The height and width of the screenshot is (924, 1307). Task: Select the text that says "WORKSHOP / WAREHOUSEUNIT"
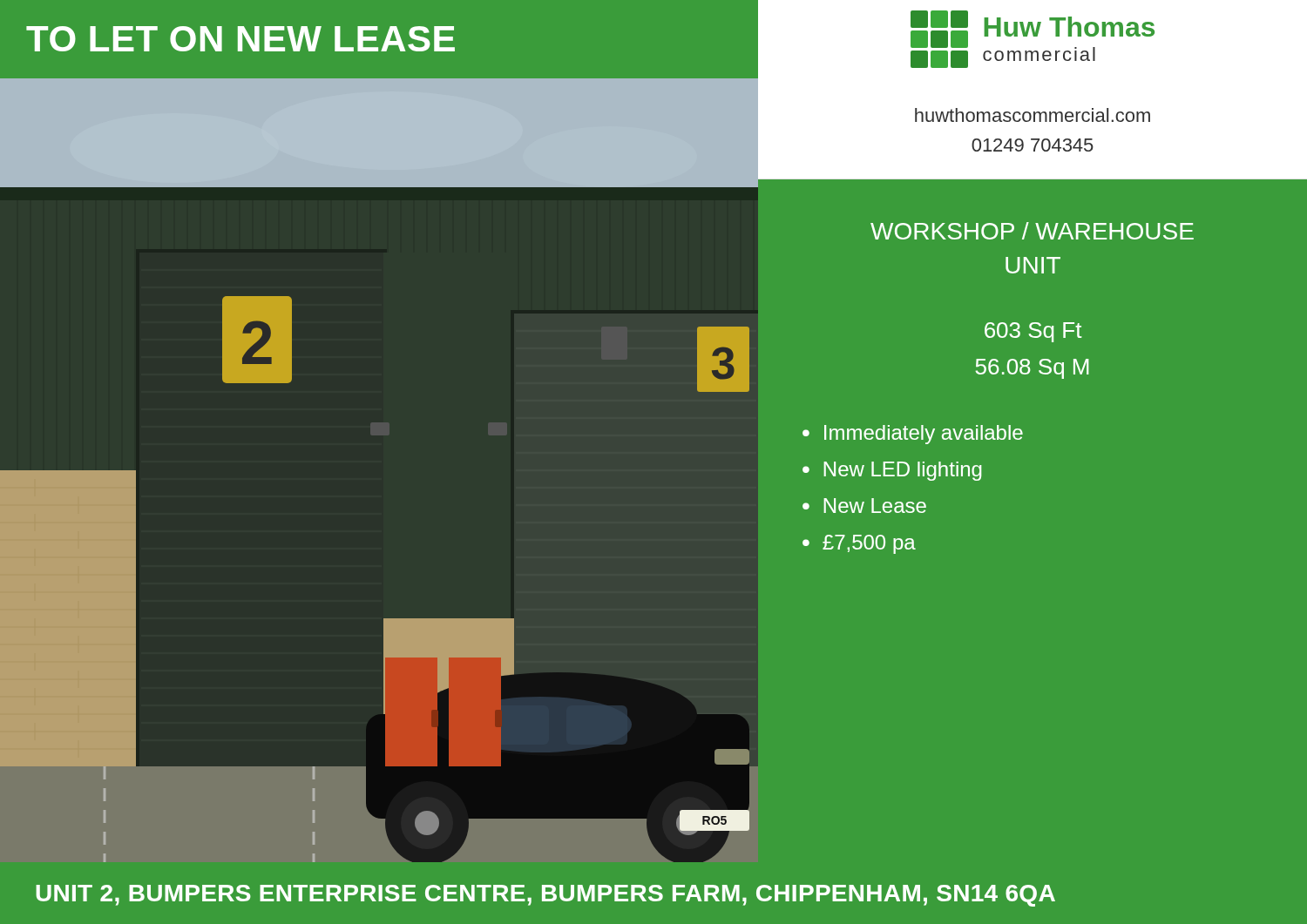pyautogui.click(x=1033, y=248)
